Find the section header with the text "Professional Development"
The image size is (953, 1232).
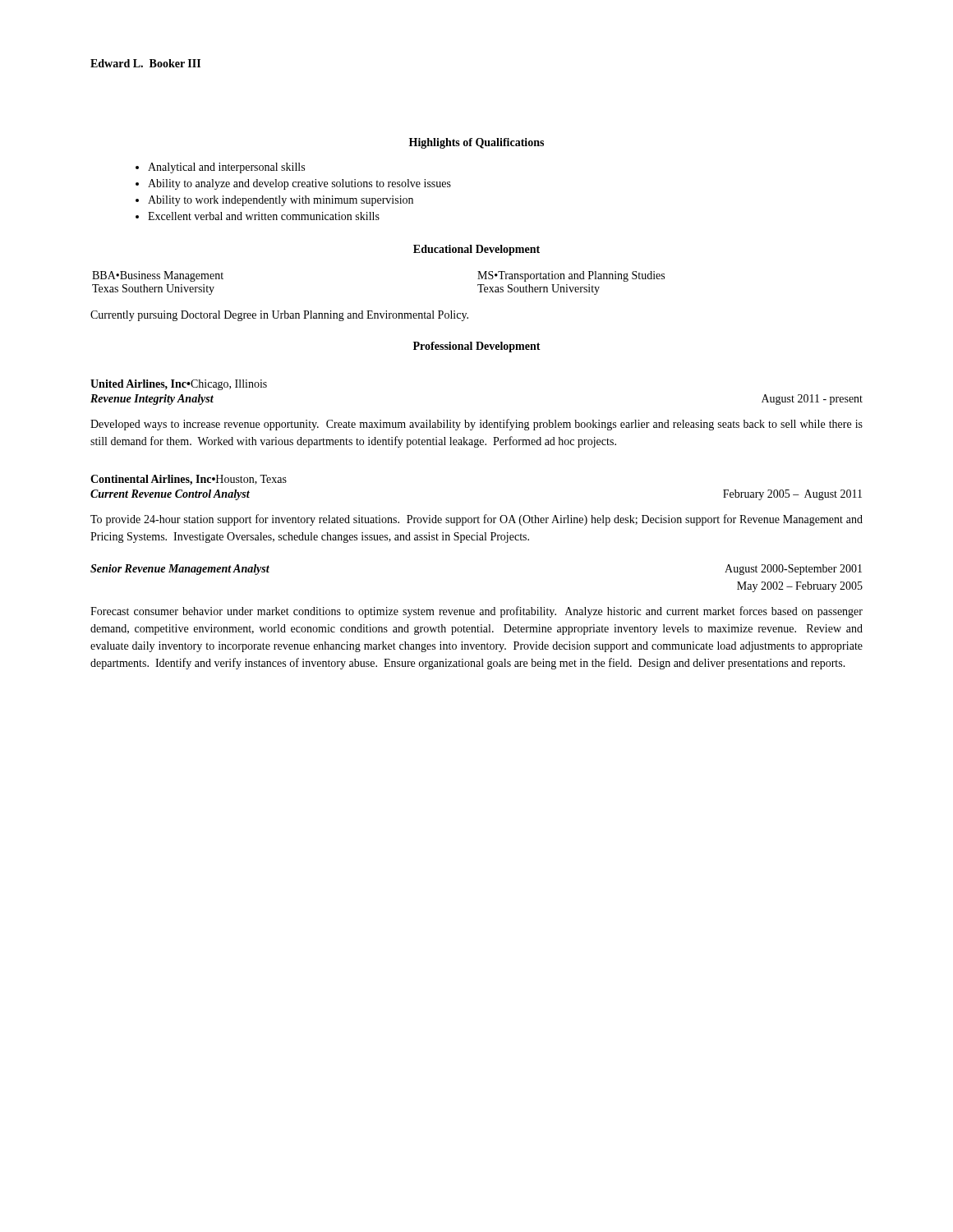tap(476, 346)
